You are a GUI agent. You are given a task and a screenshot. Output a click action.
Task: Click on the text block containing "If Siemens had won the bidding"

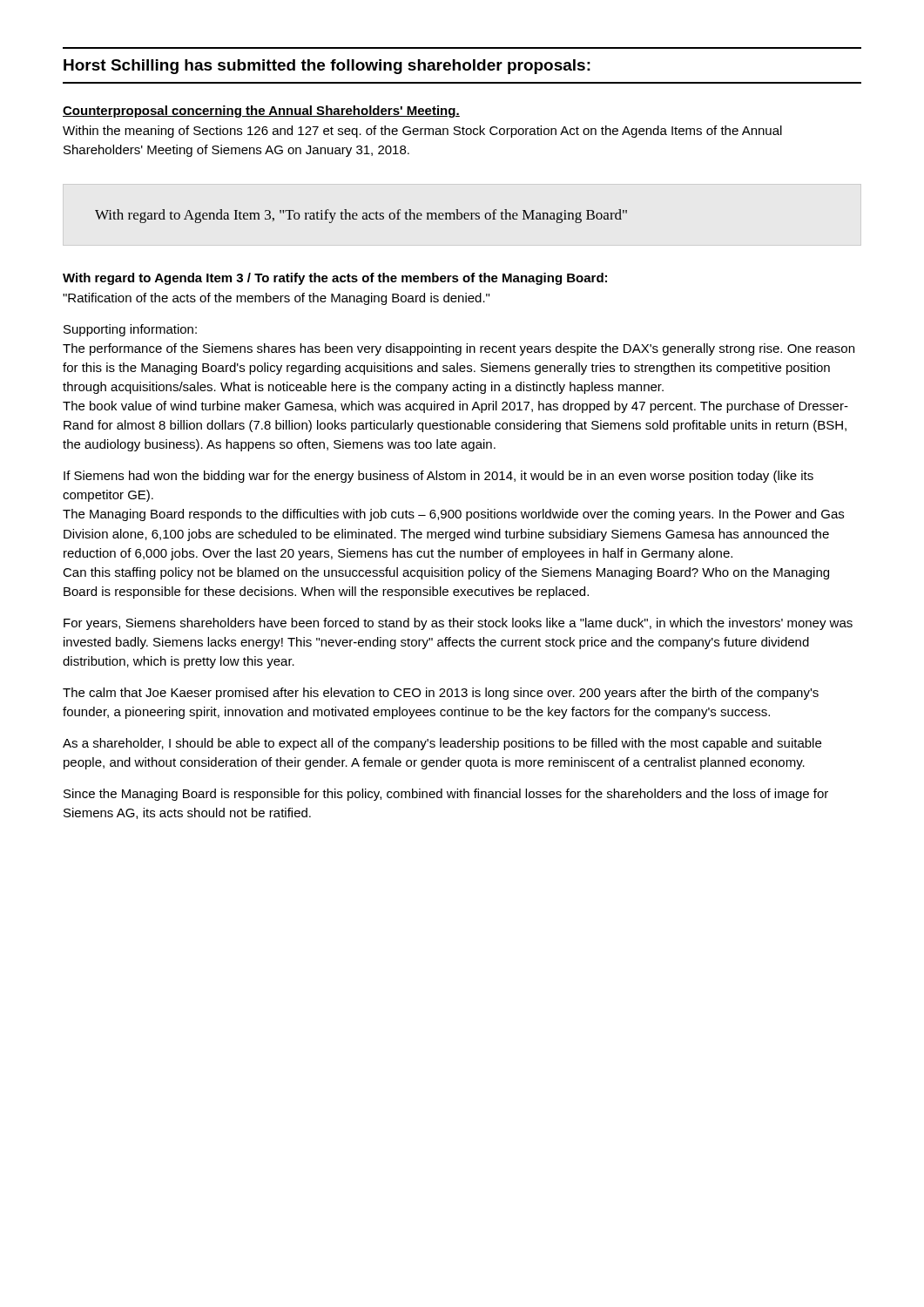coord(454,533)
